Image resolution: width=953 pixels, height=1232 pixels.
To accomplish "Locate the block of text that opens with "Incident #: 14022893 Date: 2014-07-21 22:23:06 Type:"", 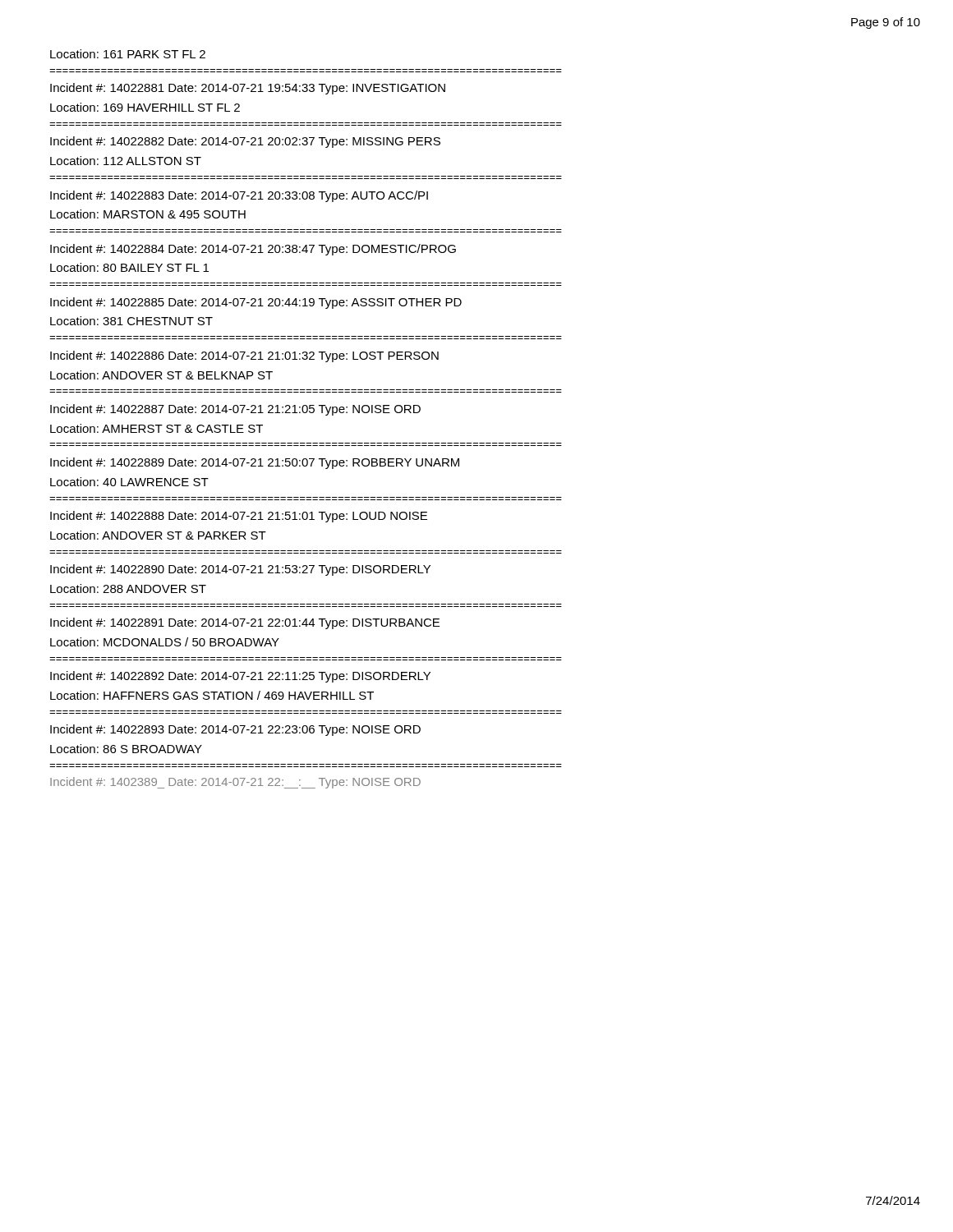I will pos(235,730).
